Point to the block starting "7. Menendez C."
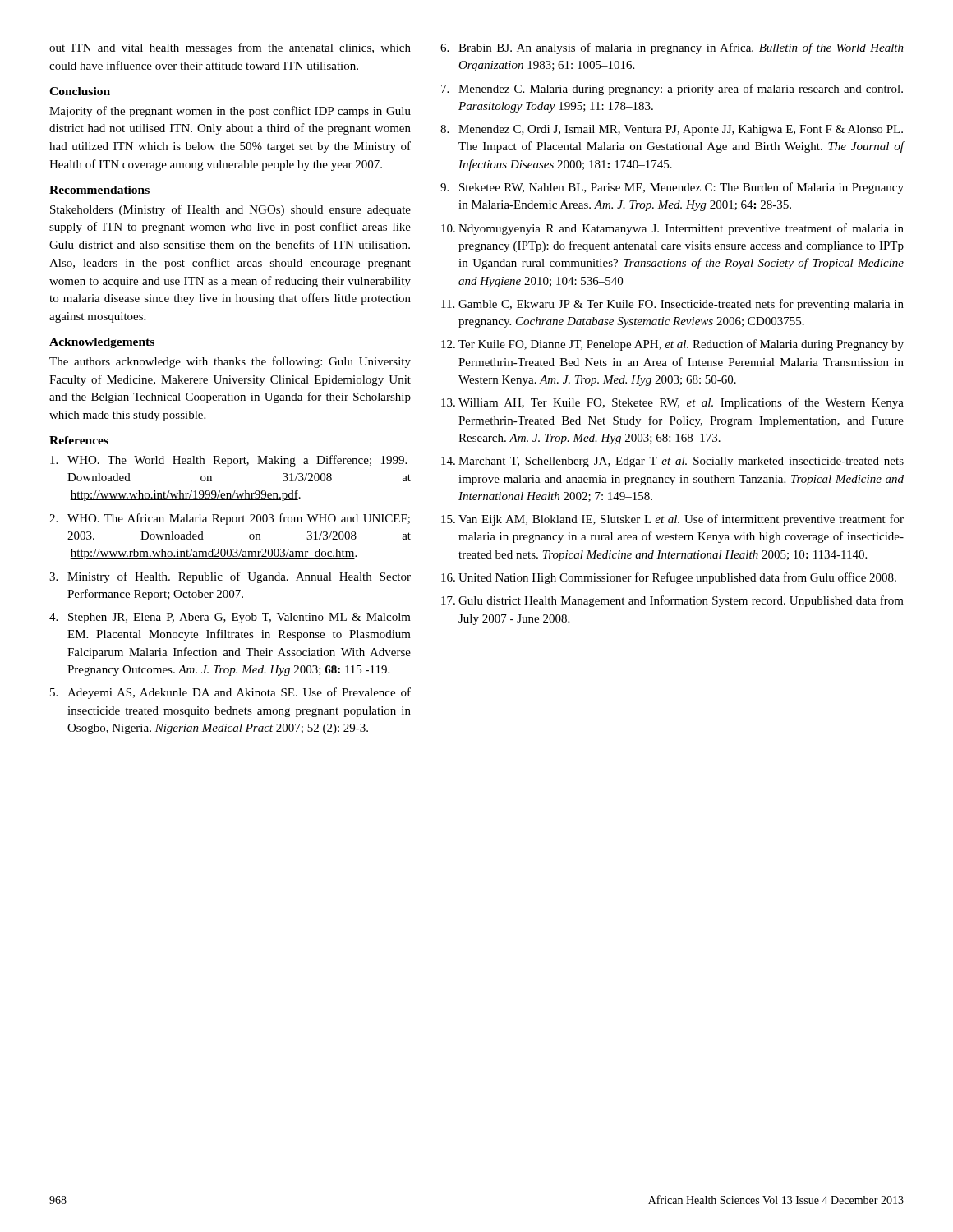Image resolution: width=953 pixels, height=1232 pixels. (x=672, y=98)
